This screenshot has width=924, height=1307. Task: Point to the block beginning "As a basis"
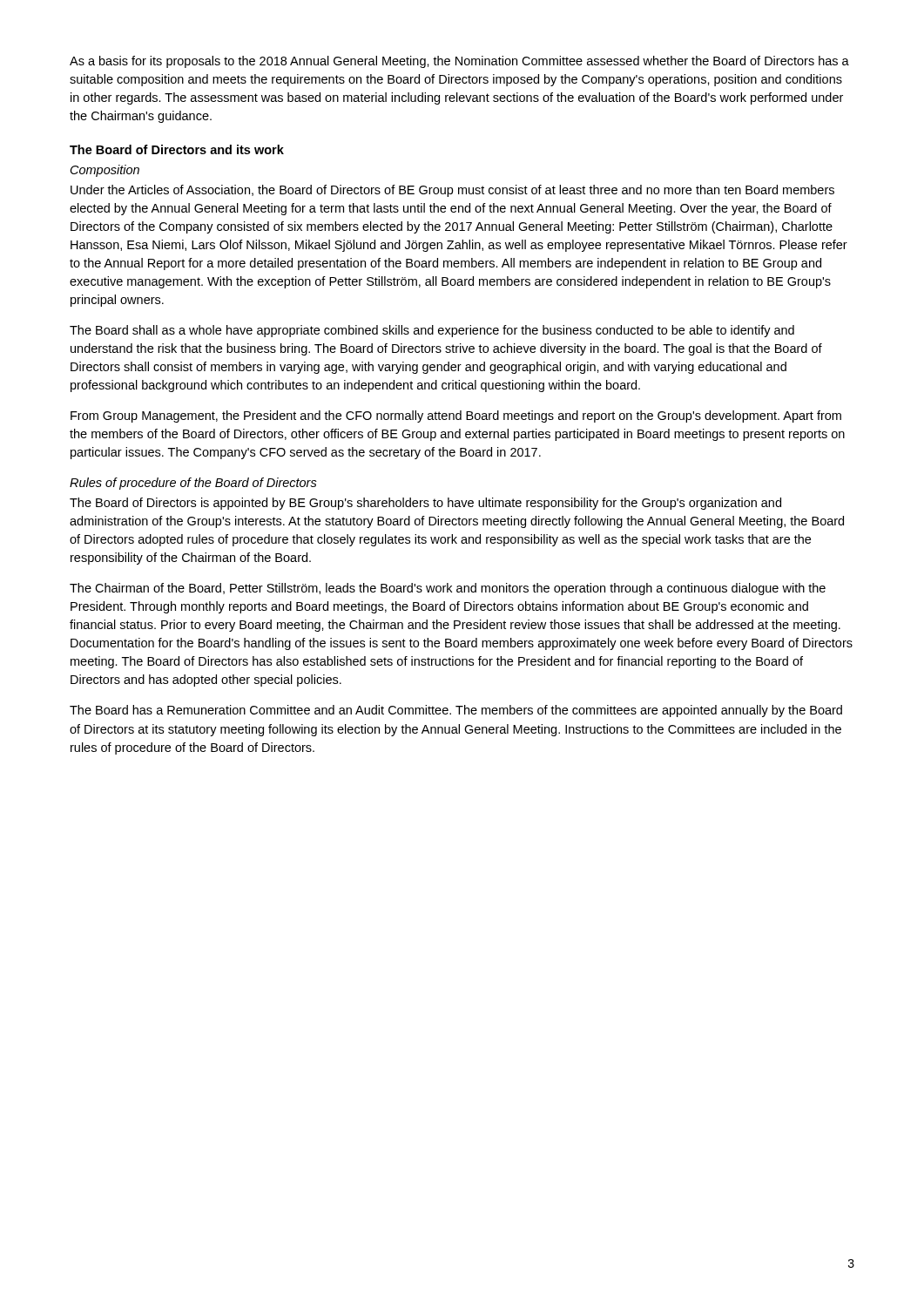point(462,89)
